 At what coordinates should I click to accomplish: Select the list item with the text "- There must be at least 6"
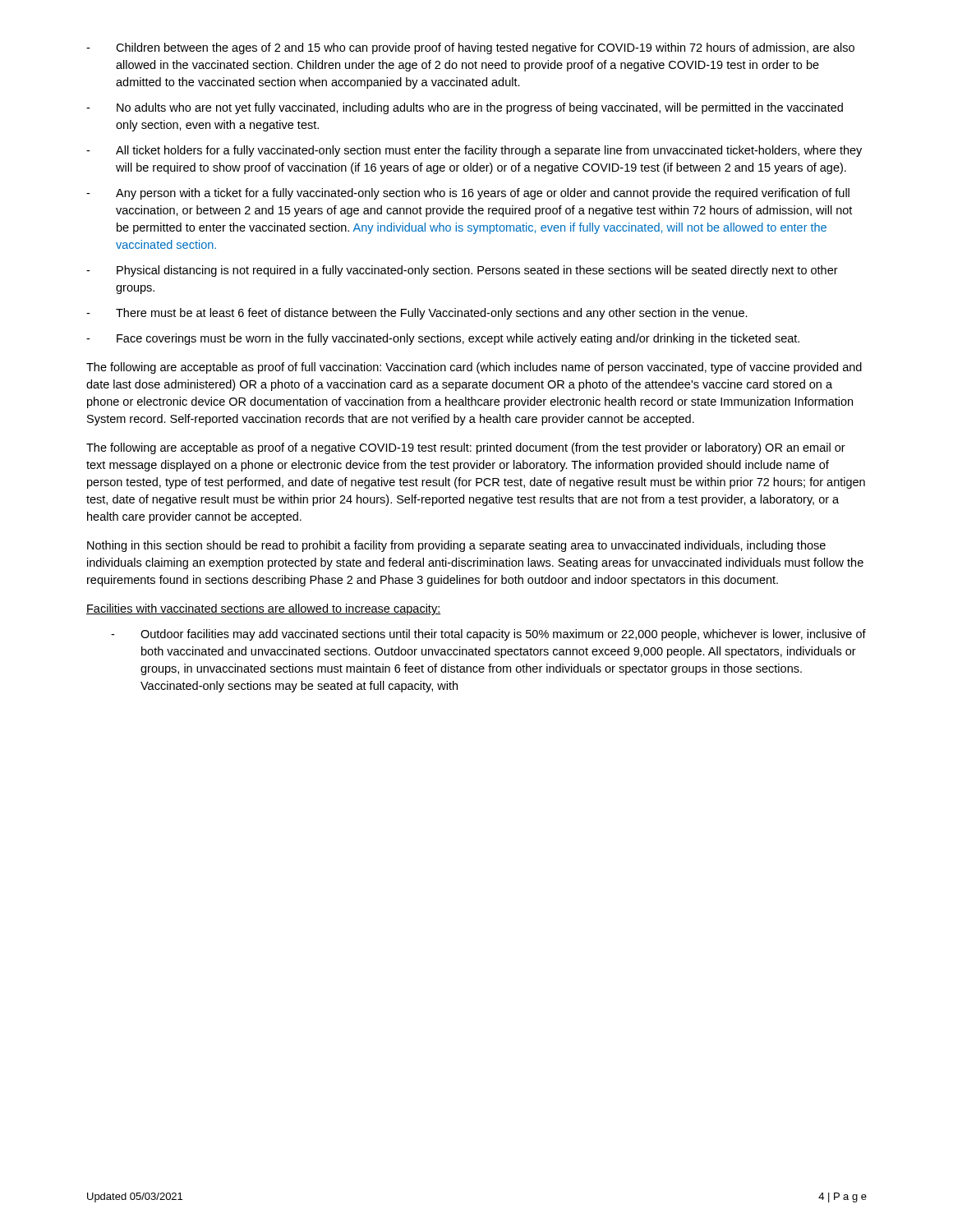[476, 314]
